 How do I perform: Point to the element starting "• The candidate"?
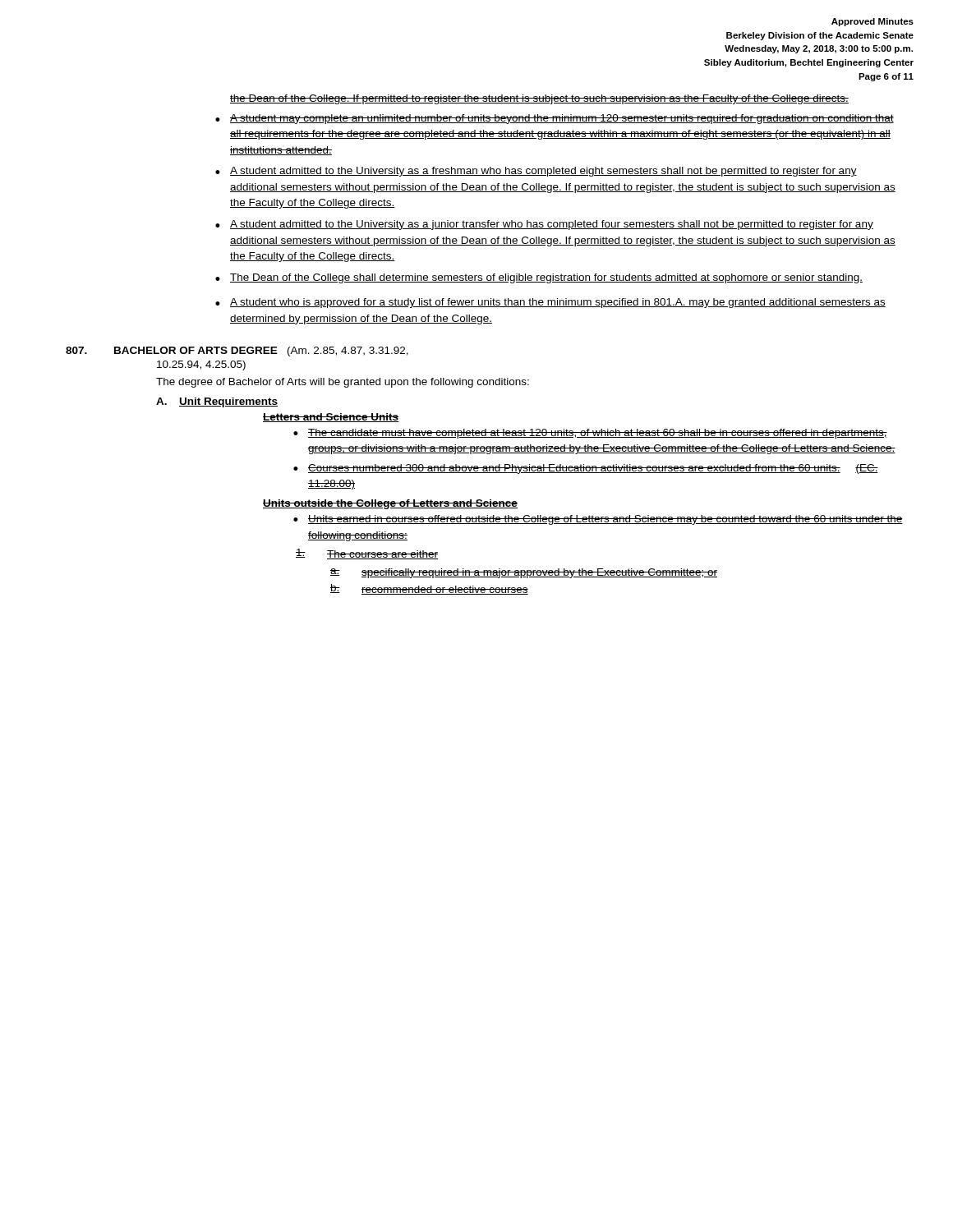coord(594,441)
